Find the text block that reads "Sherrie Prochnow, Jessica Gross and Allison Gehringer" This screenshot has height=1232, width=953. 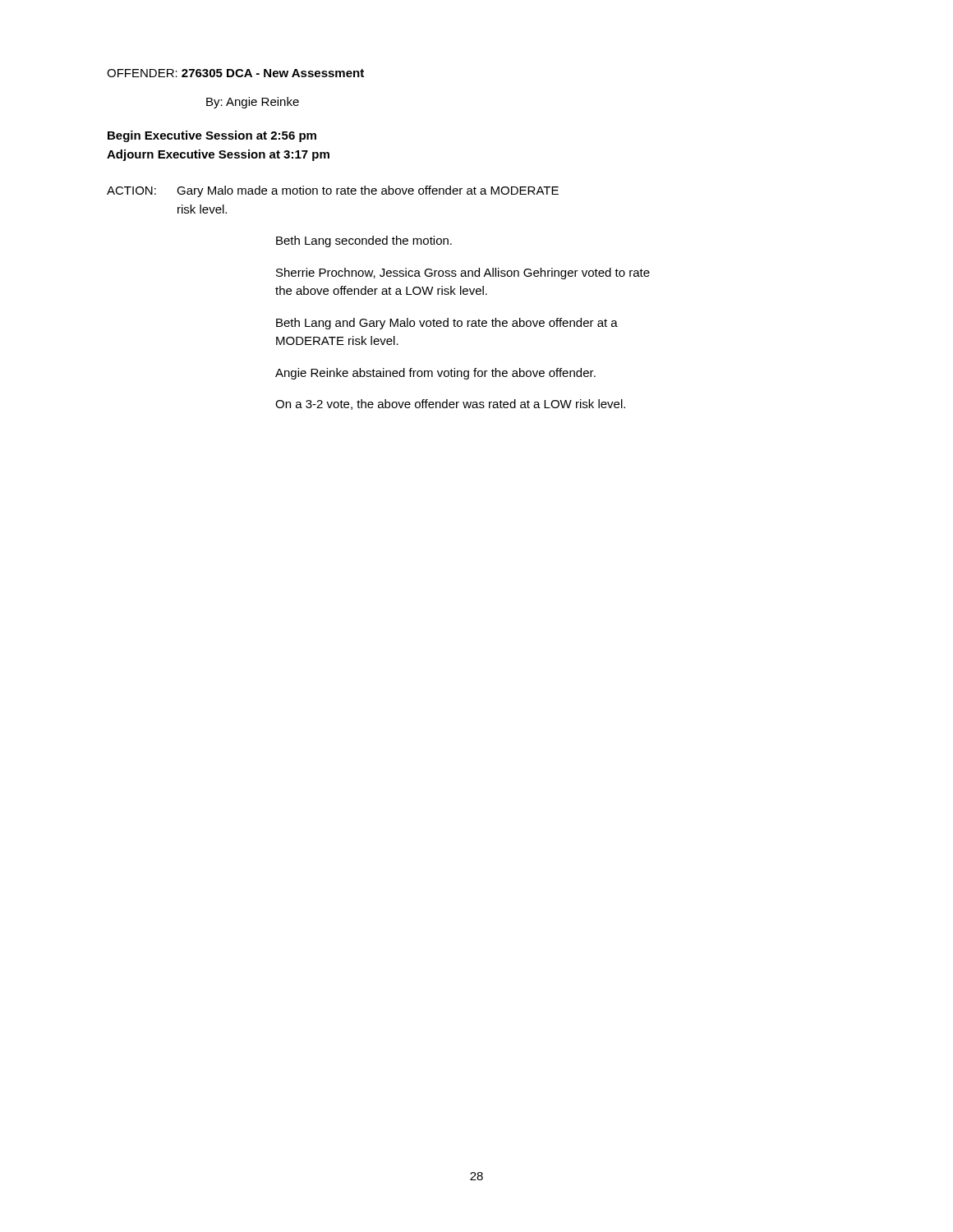pos(463,281)
